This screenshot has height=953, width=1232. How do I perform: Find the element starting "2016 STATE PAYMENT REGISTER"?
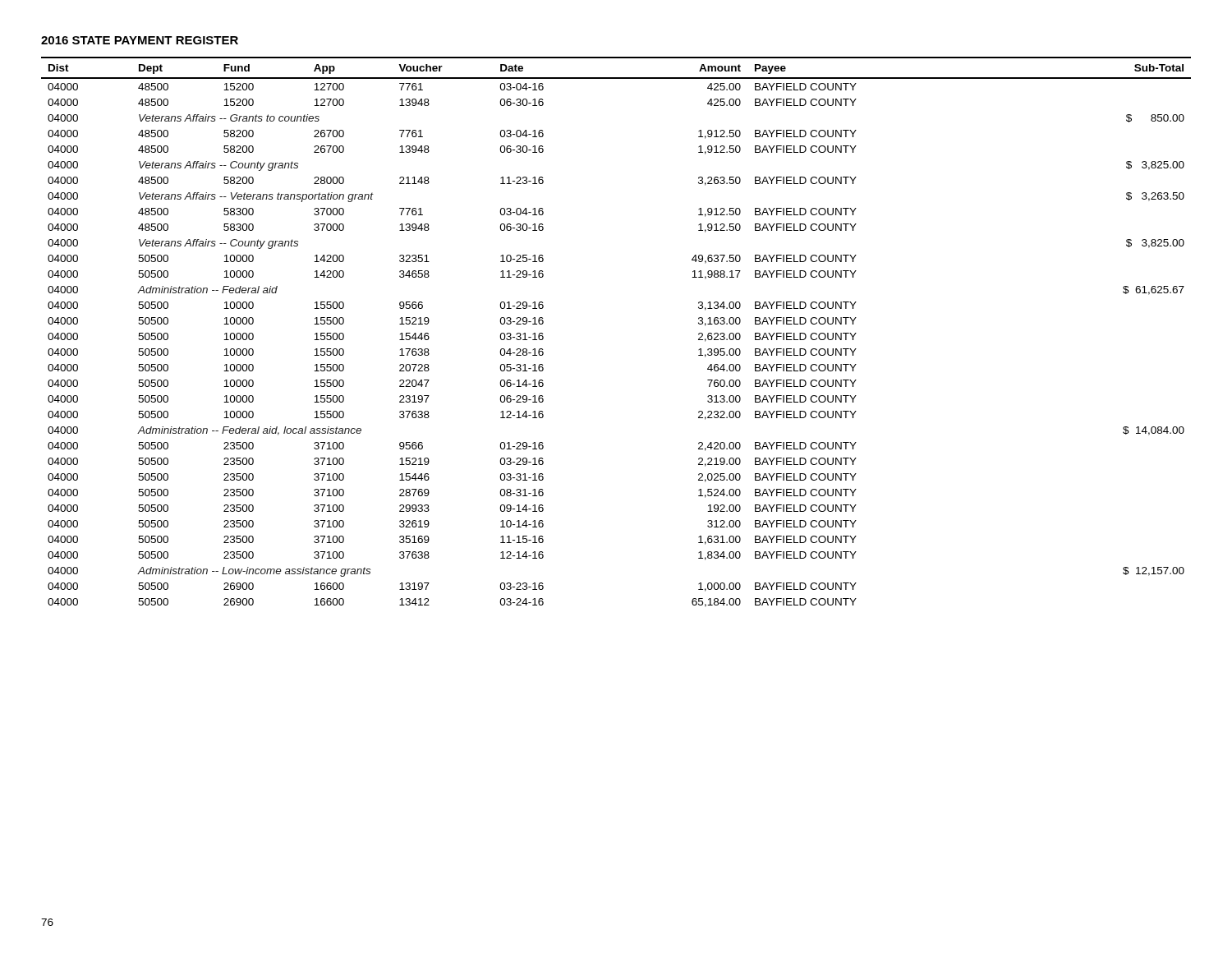(x=140, y=40)
